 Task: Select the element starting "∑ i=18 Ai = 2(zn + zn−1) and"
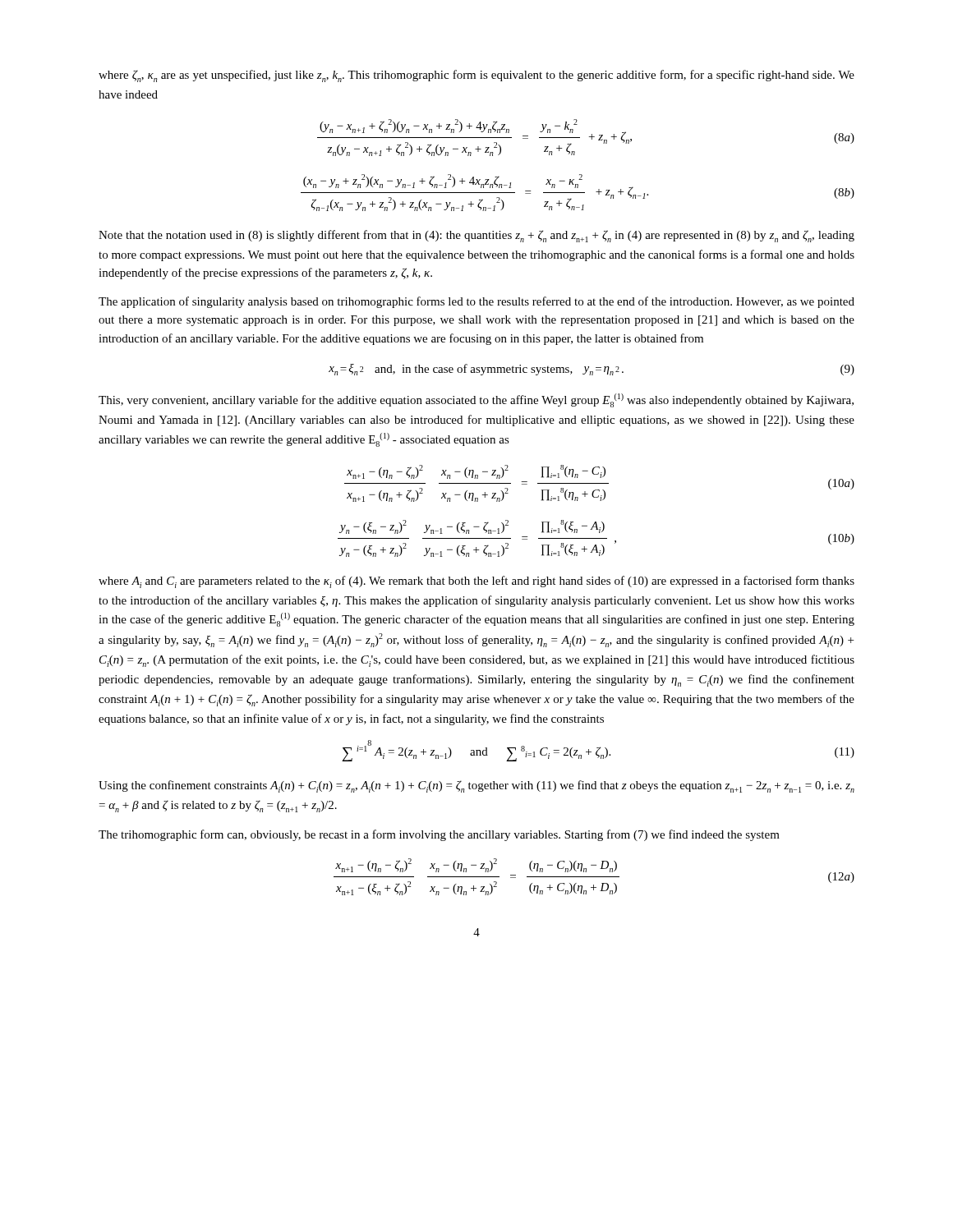(x=476, y=752)
